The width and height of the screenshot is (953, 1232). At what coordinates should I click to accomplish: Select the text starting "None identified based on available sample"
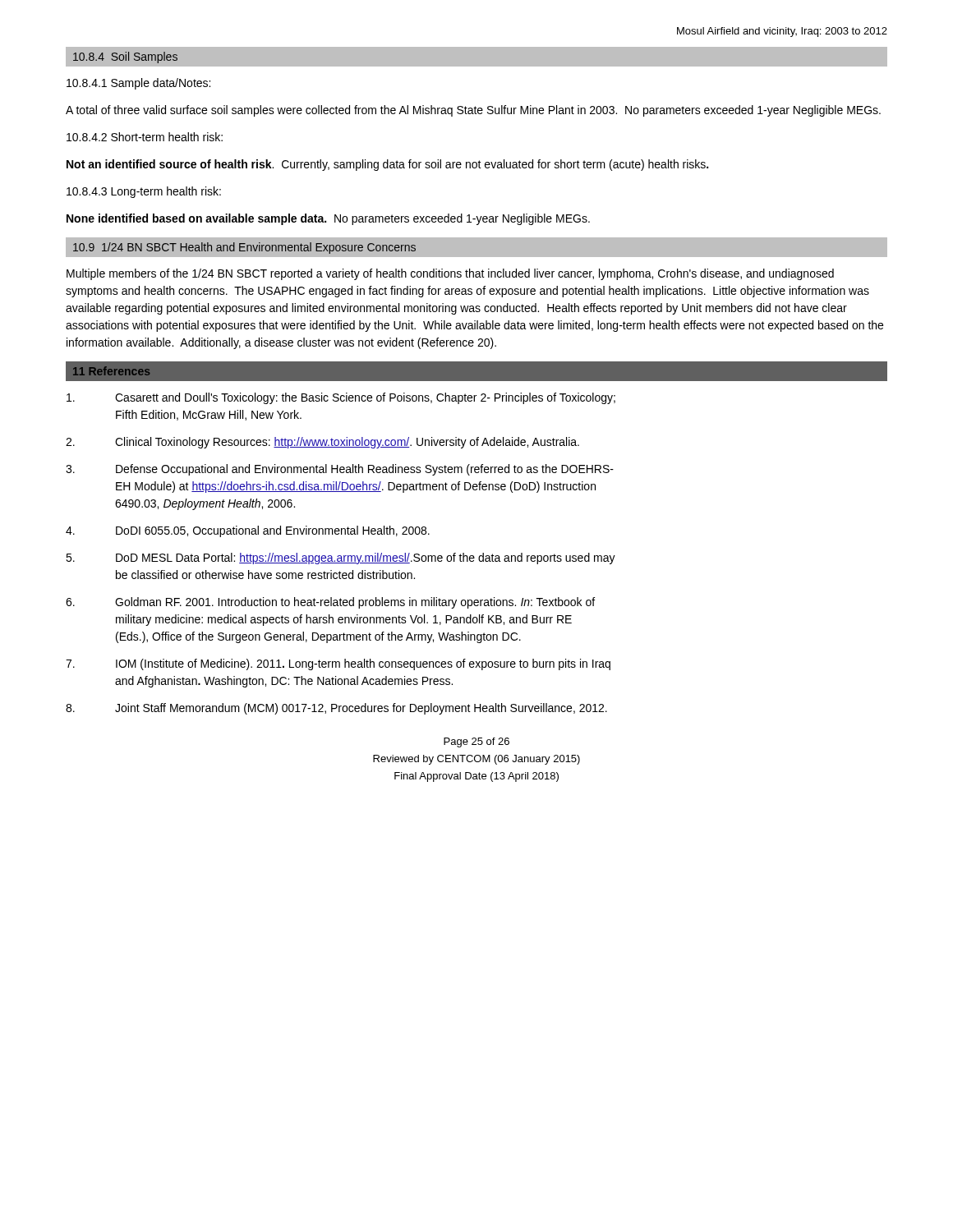(328, 218)
